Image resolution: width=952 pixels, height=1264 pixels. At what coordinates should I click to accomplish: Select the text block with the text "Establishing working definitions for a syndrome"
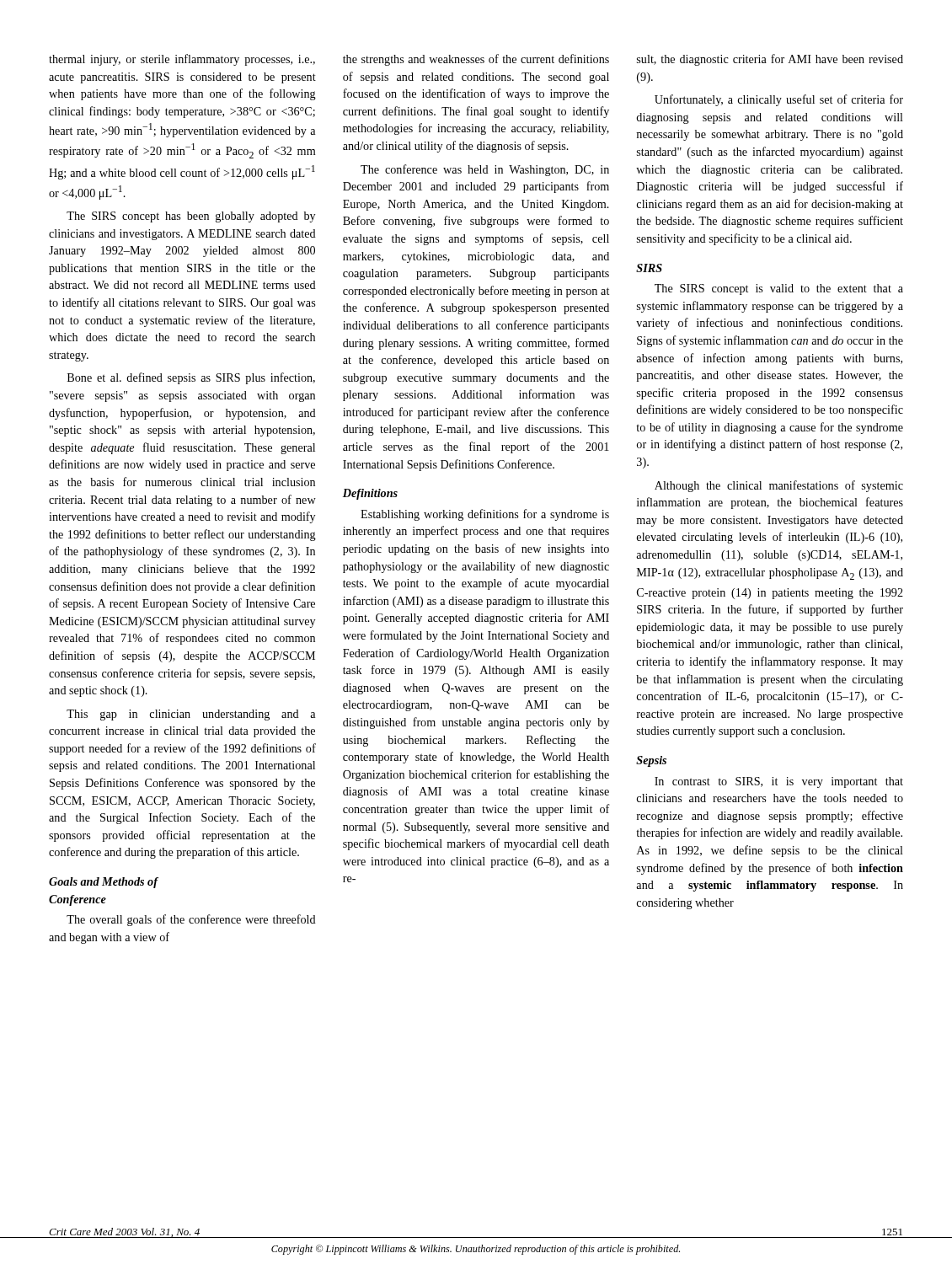tap(476, 696)
